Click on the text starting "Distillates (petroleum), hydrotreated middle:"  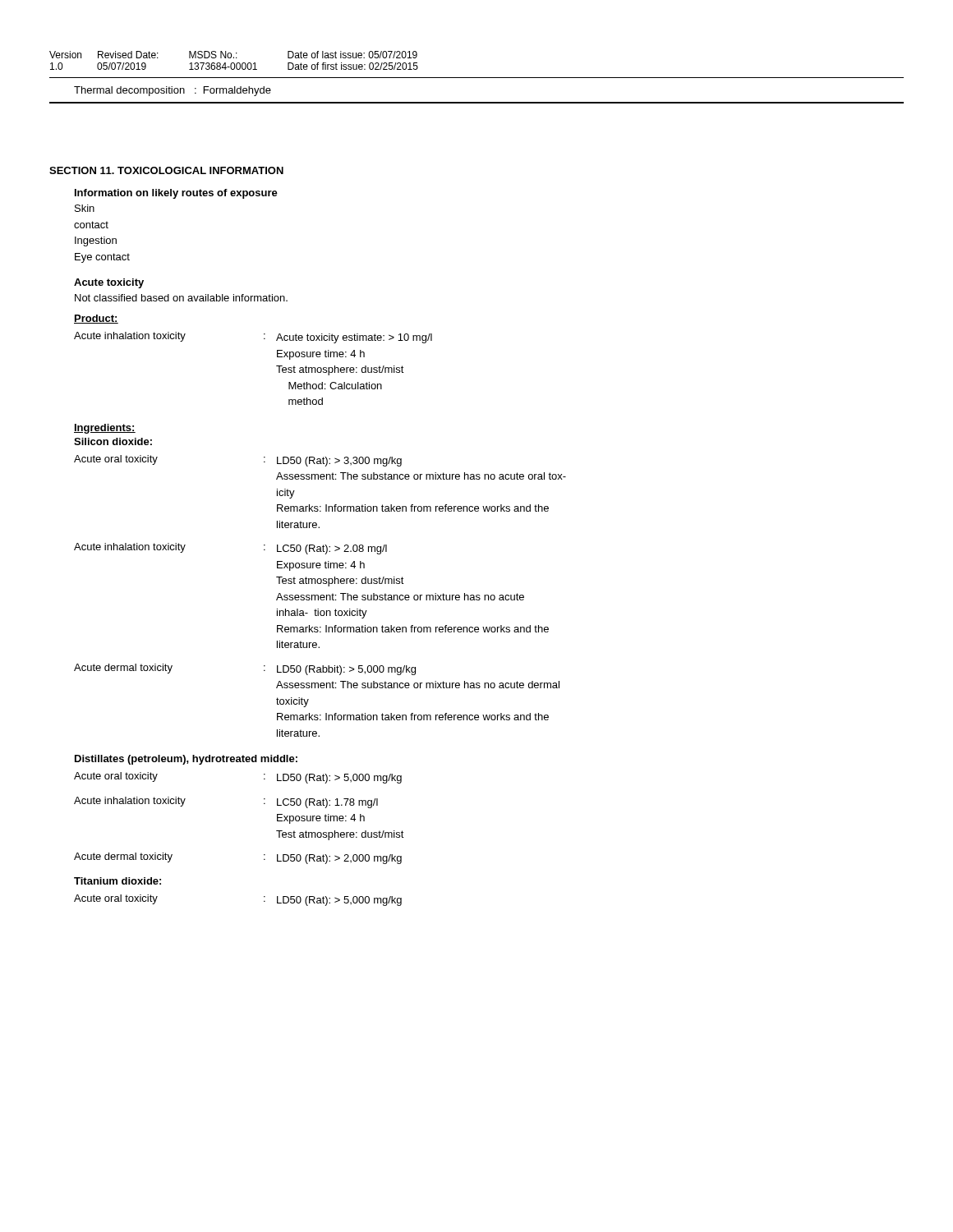tap(186, 760)
